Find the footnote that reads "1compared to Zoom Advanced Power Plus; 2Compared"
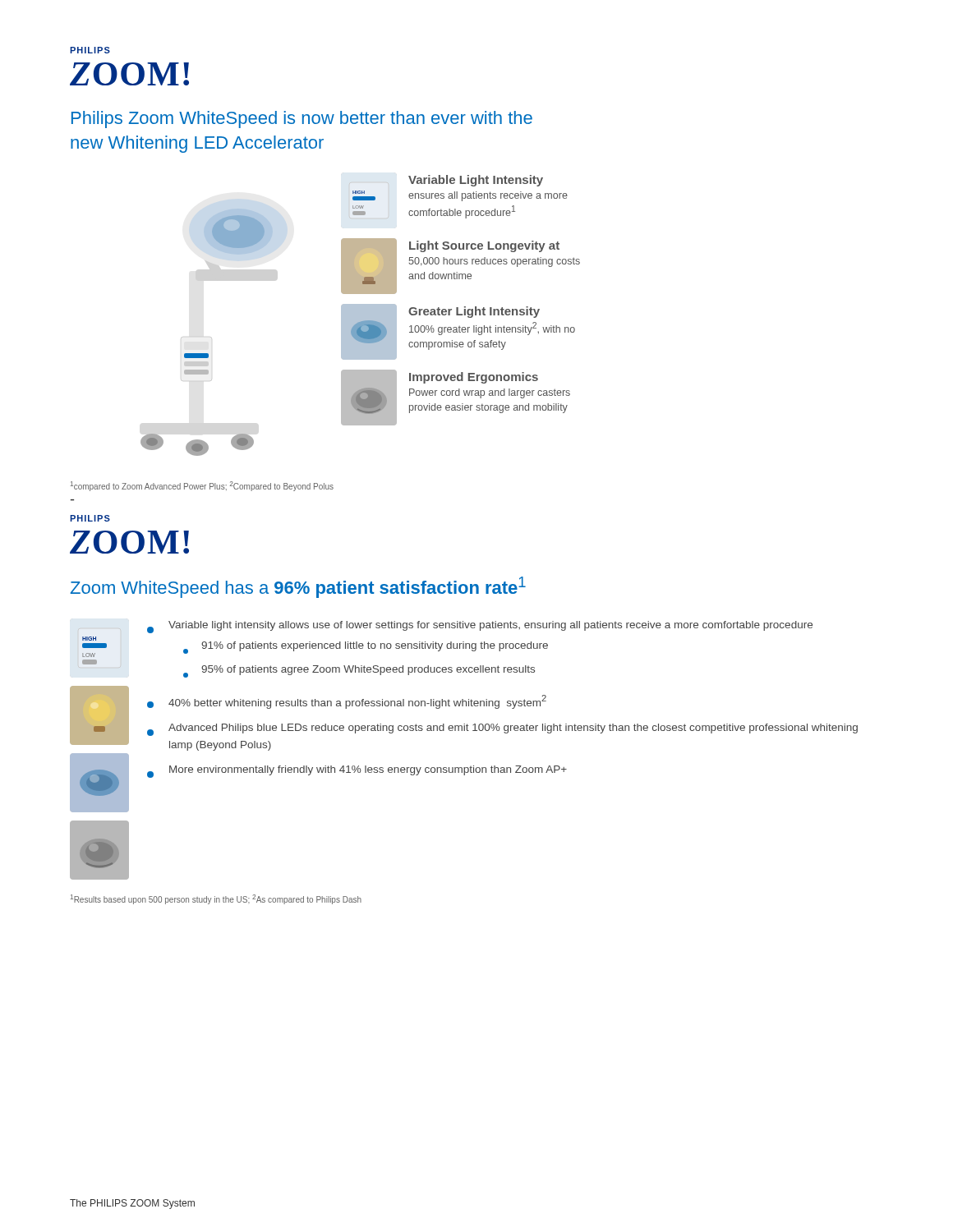The image size is (953, 1232). click(202, 486)
